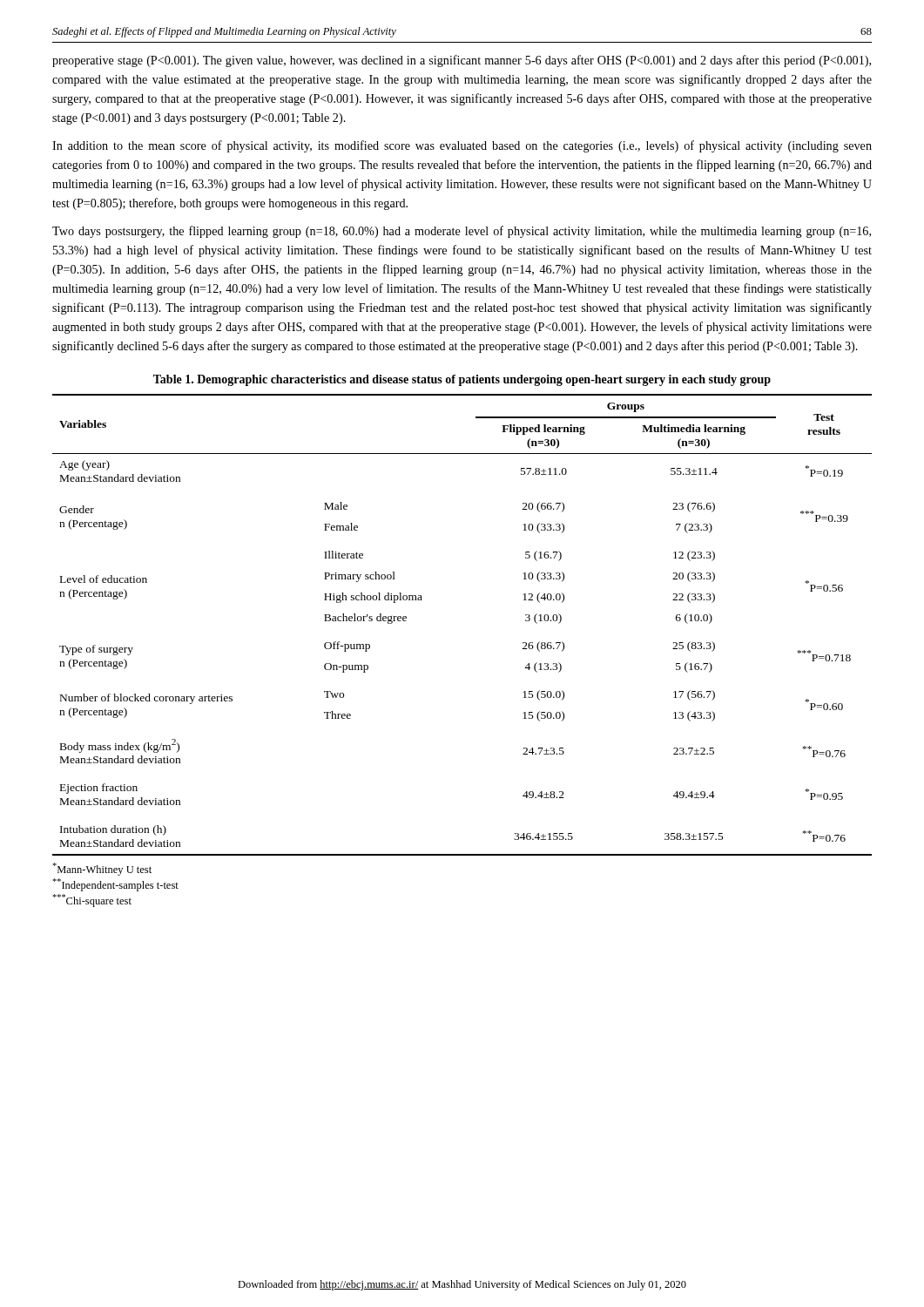924x1307 pixels.
Task: Point to the block beginning "In addition to"
Action: point(462,174)
